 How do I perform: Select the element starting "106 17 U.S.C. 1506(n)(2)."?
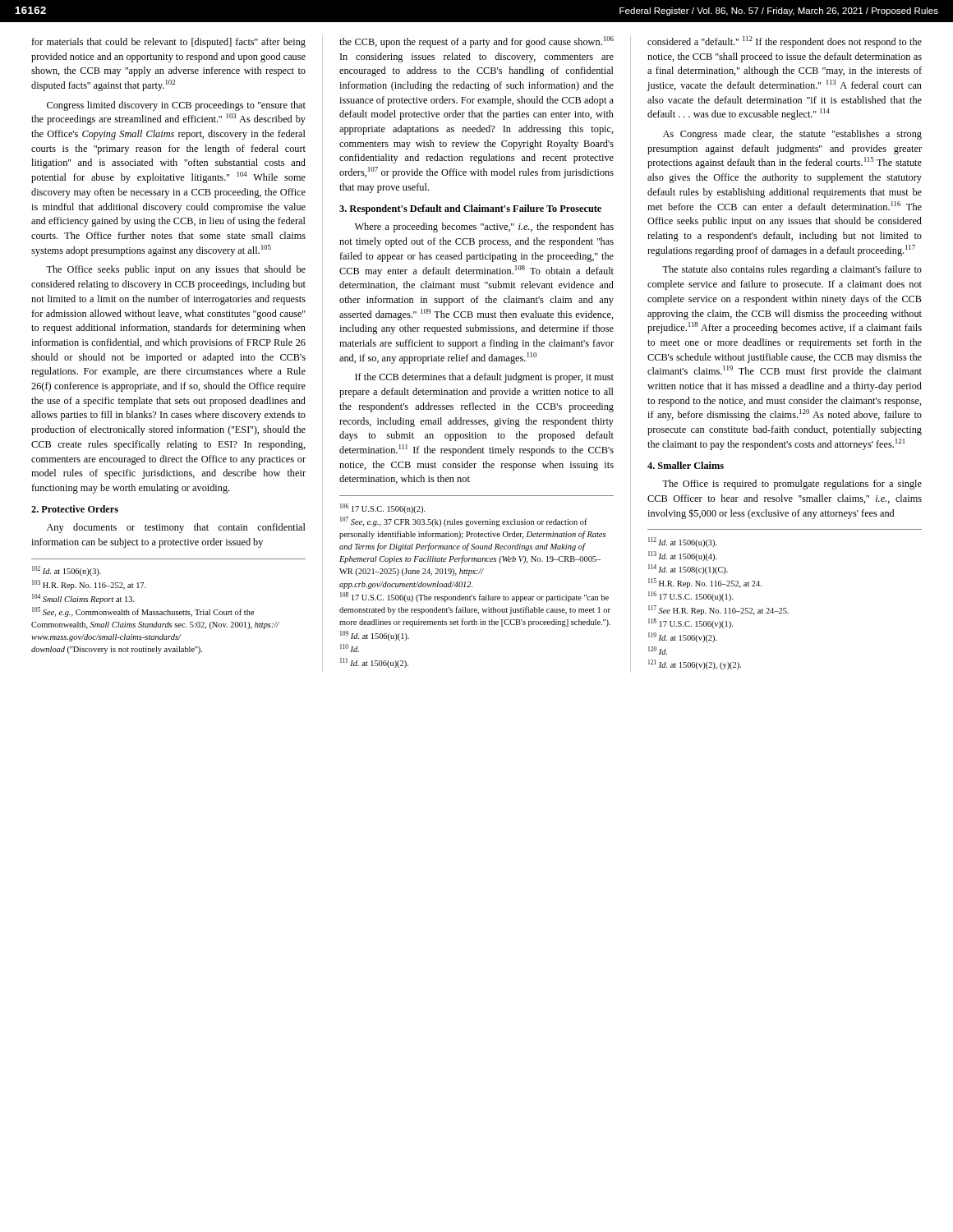(x=476, y=586)
